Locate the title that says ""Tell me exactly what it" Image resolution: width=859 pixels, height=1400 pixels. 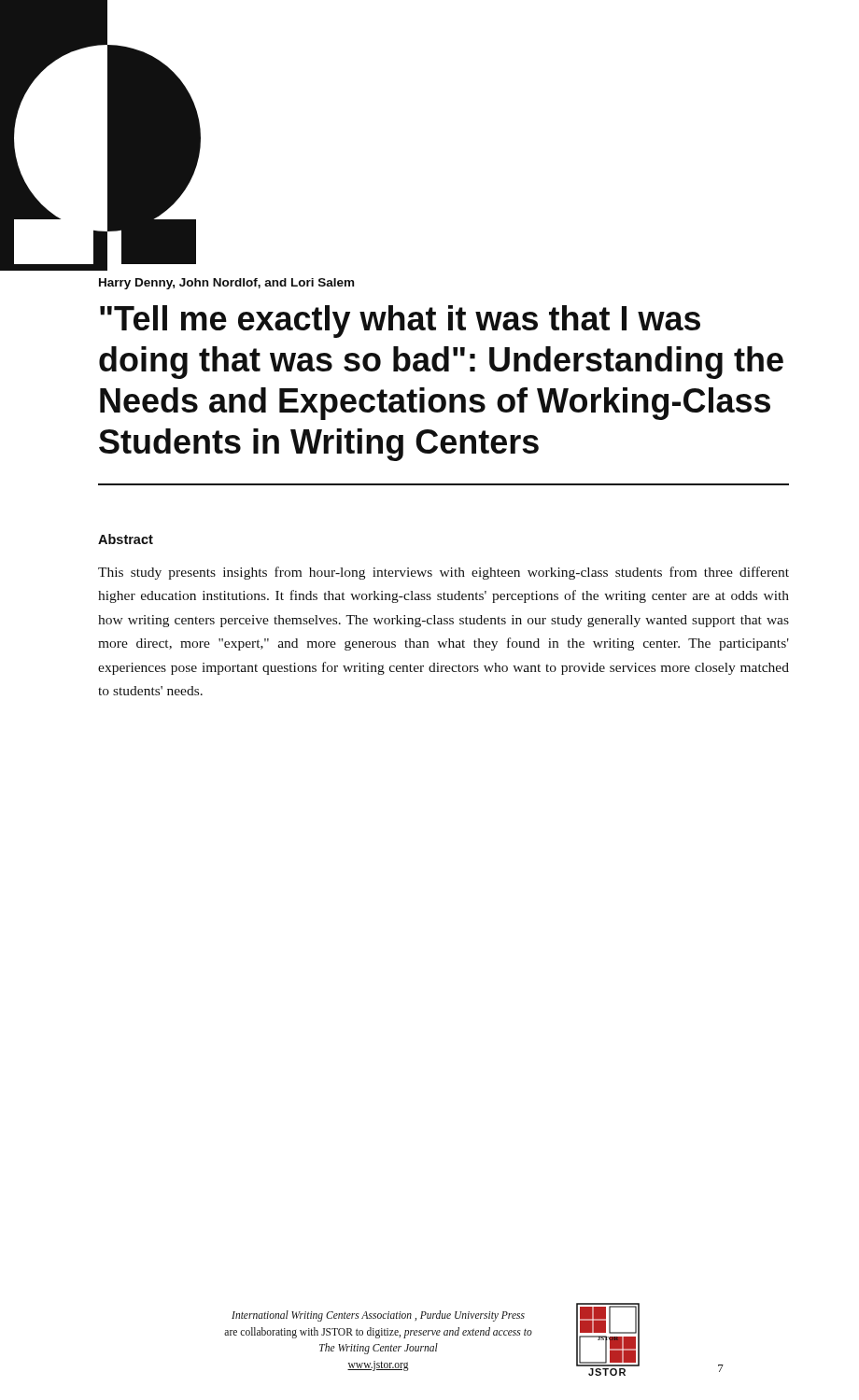tap(441, 380)
